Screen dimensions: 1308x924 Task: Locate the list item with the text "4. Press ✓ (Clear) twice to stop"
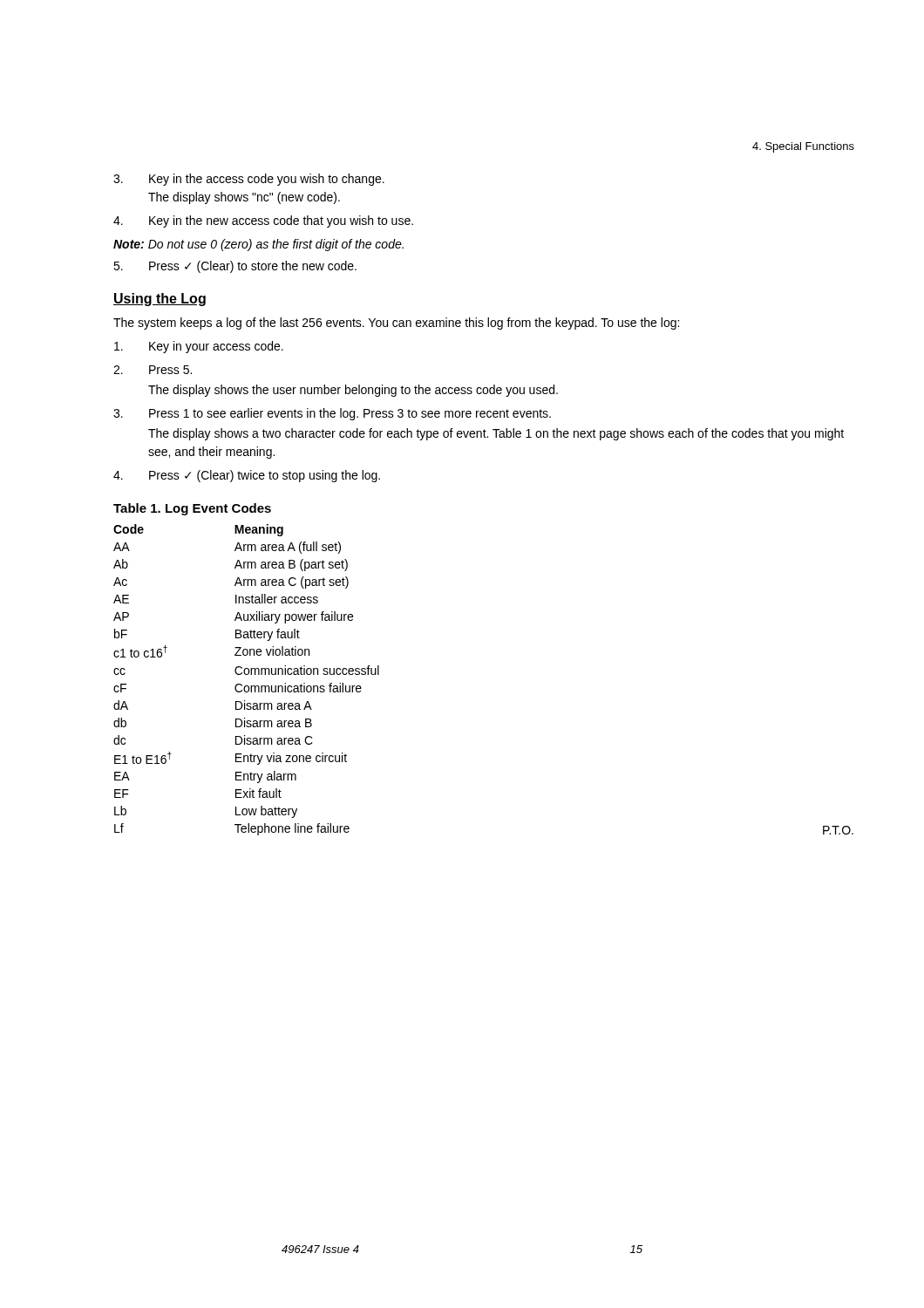point(247,476)
